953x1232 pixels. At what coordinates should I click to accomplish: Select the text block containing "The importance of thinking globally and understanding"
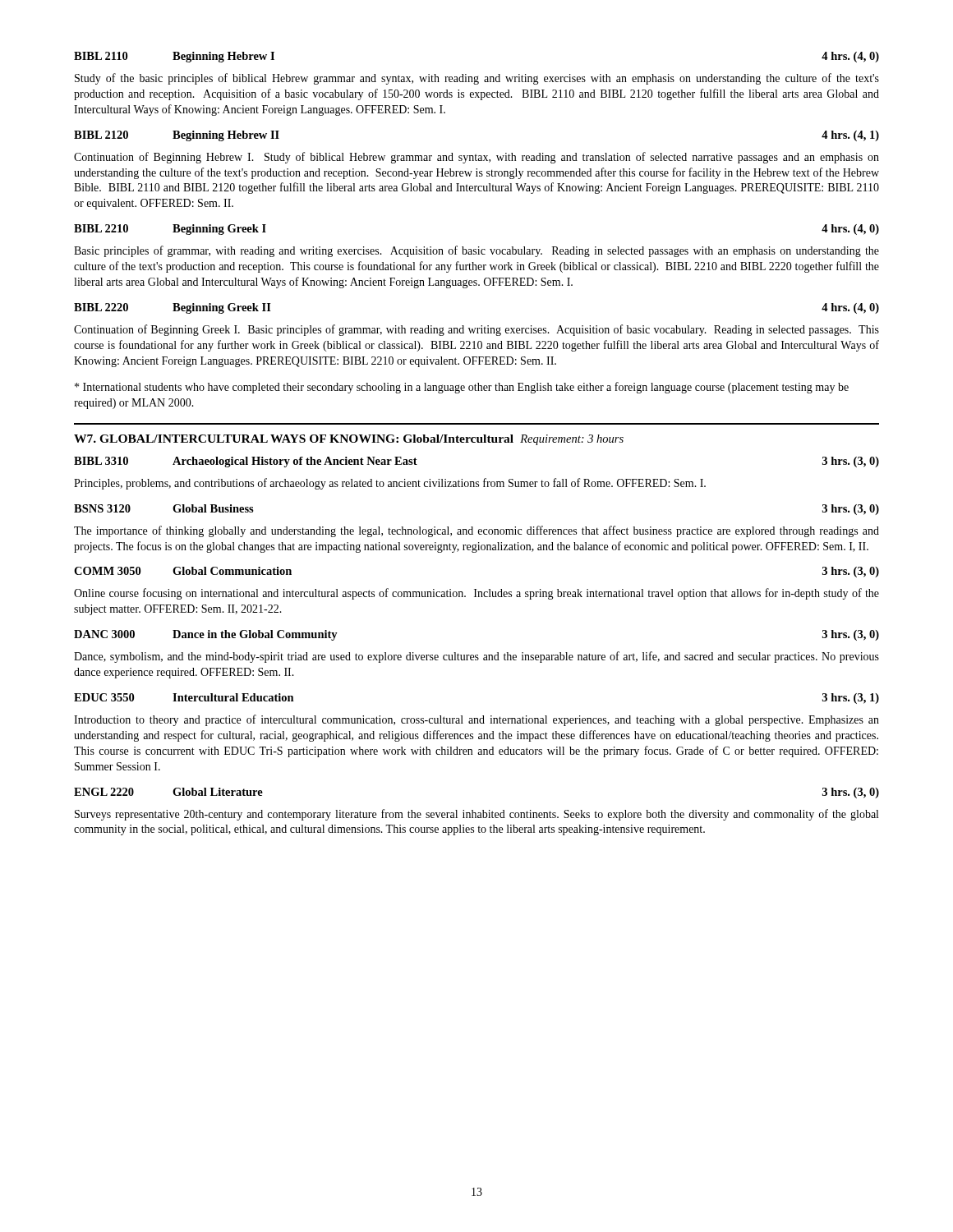pos(476,539)
